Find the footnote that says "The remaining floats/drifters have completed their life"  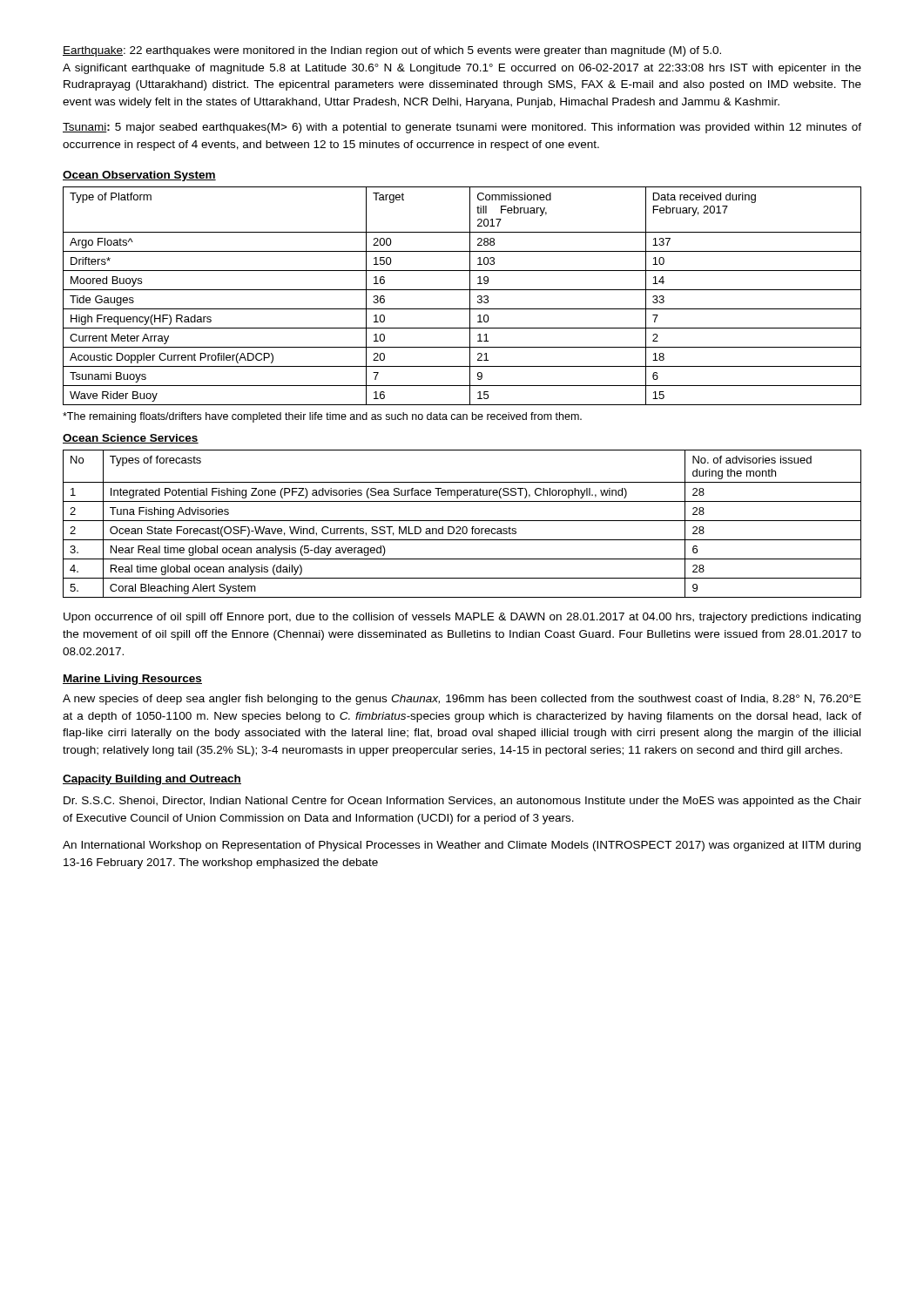[x=323, y=417]
